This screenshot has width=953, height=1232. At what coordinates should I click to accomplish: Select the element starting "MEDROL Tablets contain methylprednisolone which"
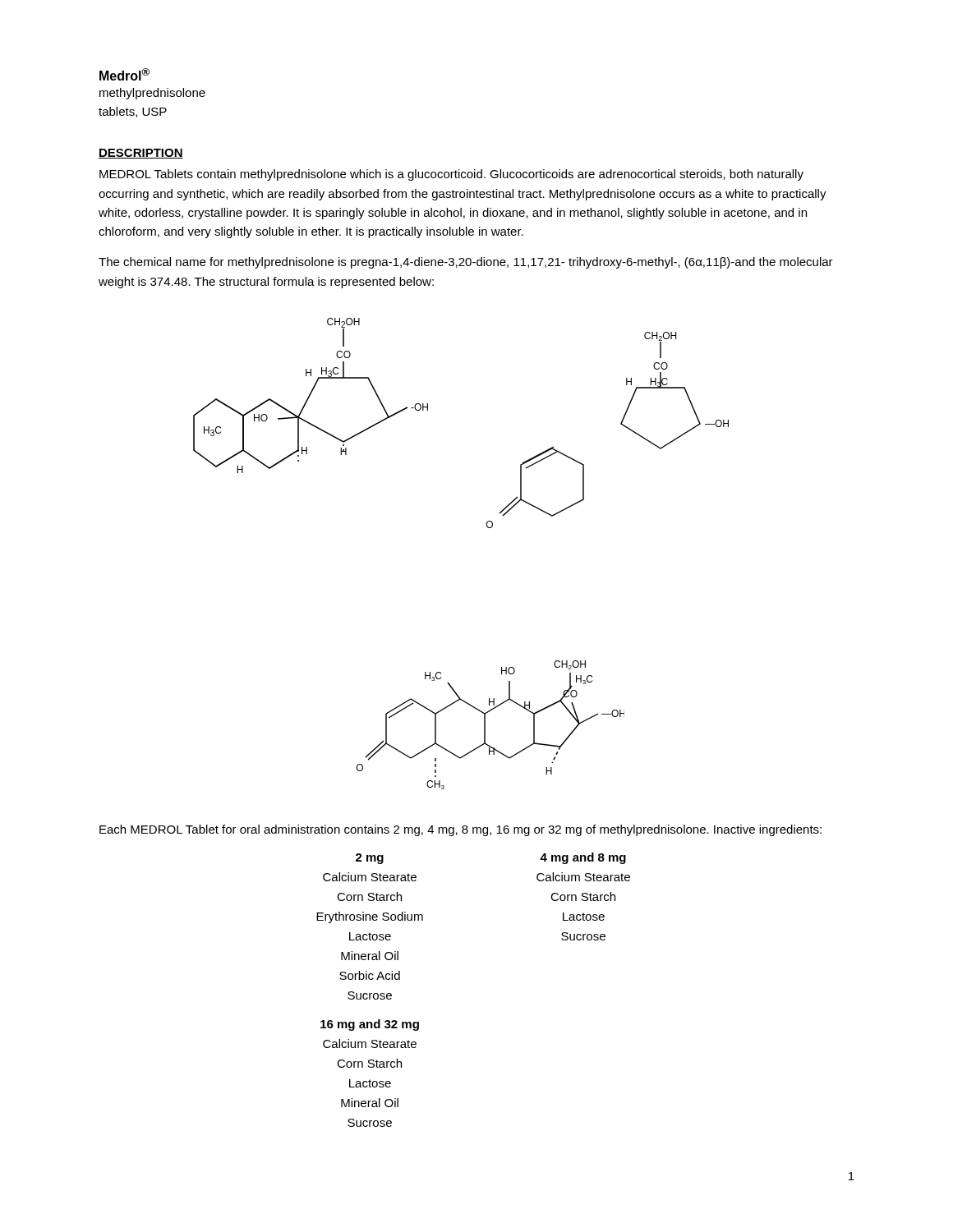point(462,203)
